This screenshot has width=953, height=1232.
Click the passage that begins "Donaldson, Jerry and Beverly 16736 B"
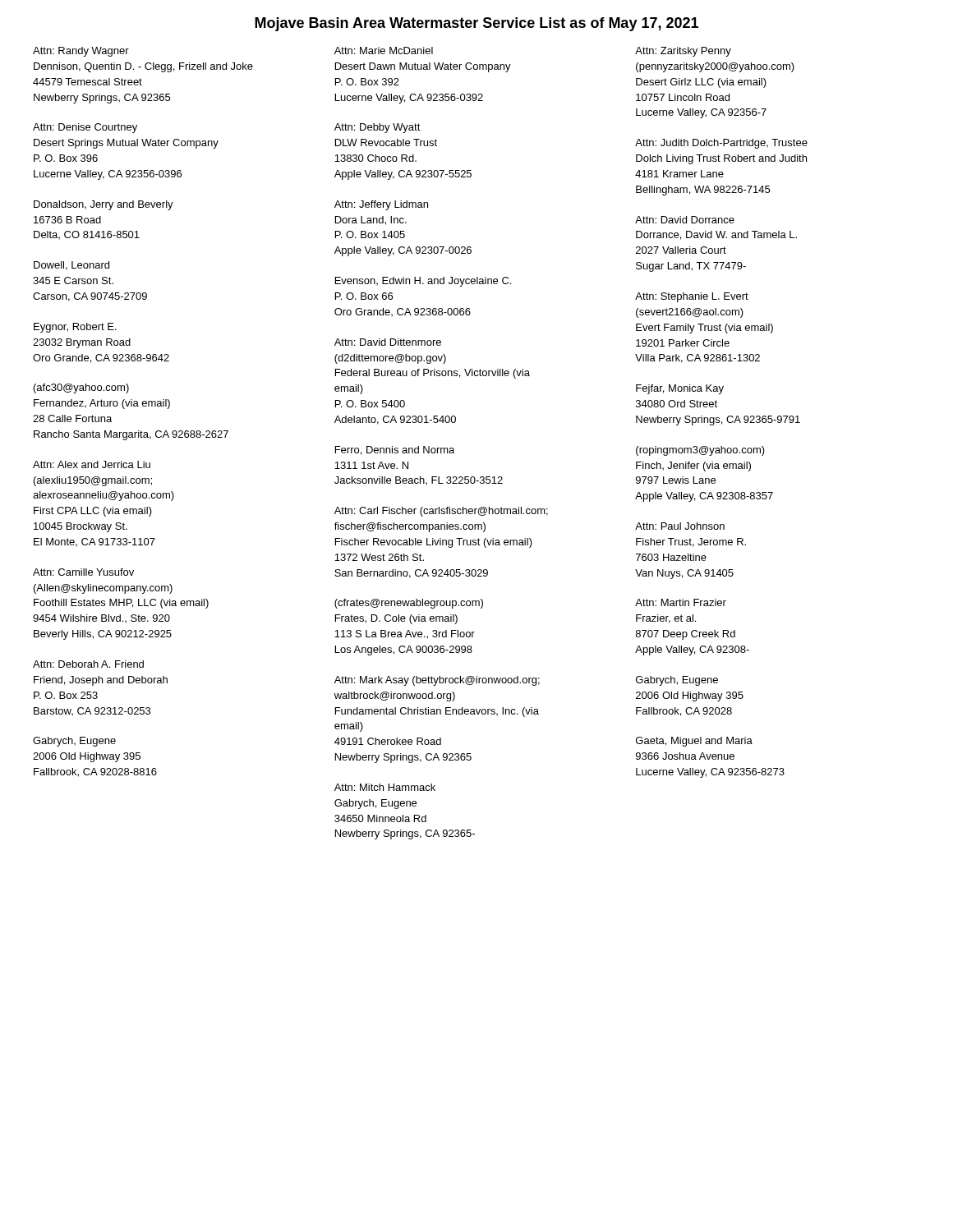pos(104,205)
